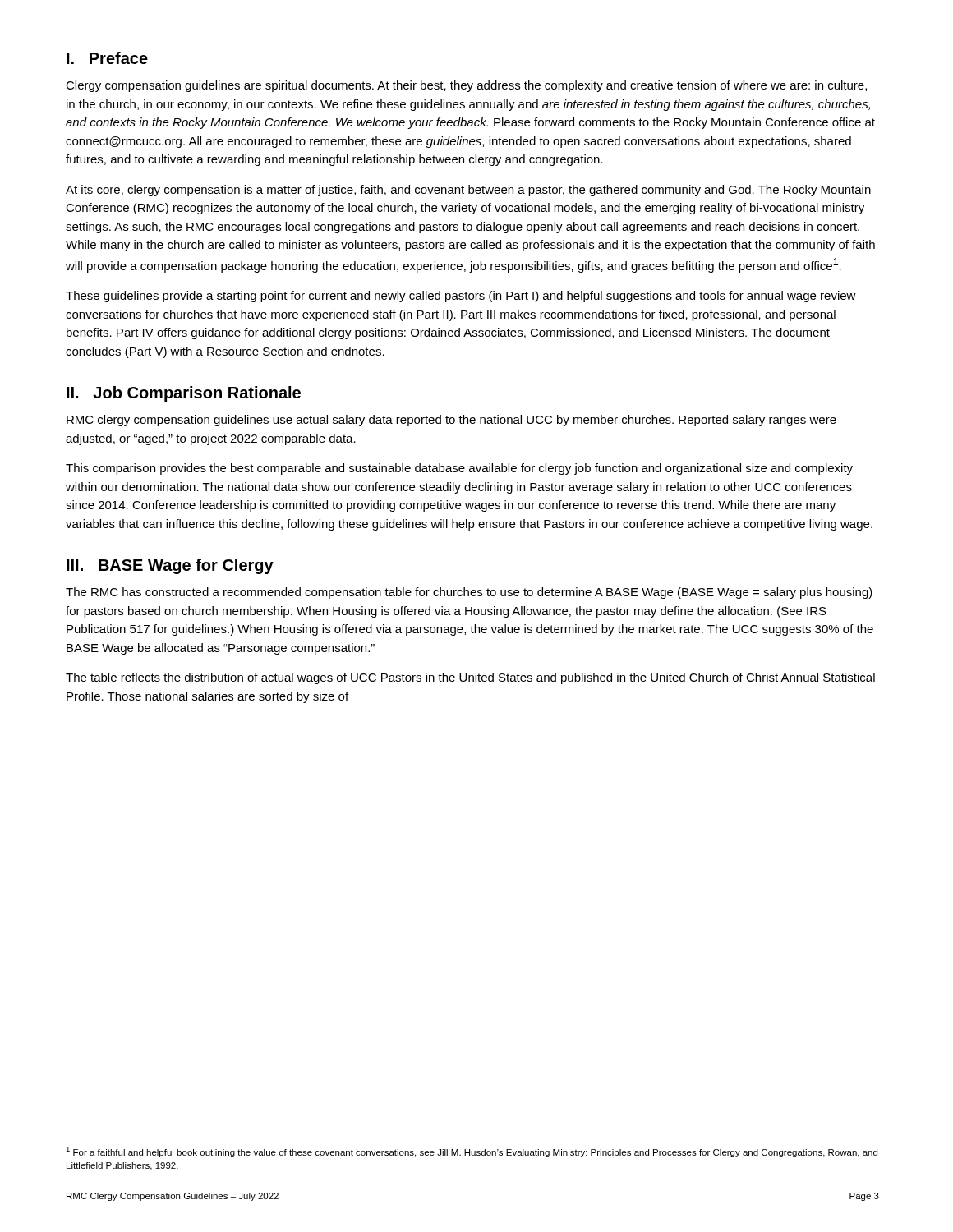This screenshot has width=953, height=1232.
Task: Select the text starting "RMC clergy compensation"
Action: point(472,429)
